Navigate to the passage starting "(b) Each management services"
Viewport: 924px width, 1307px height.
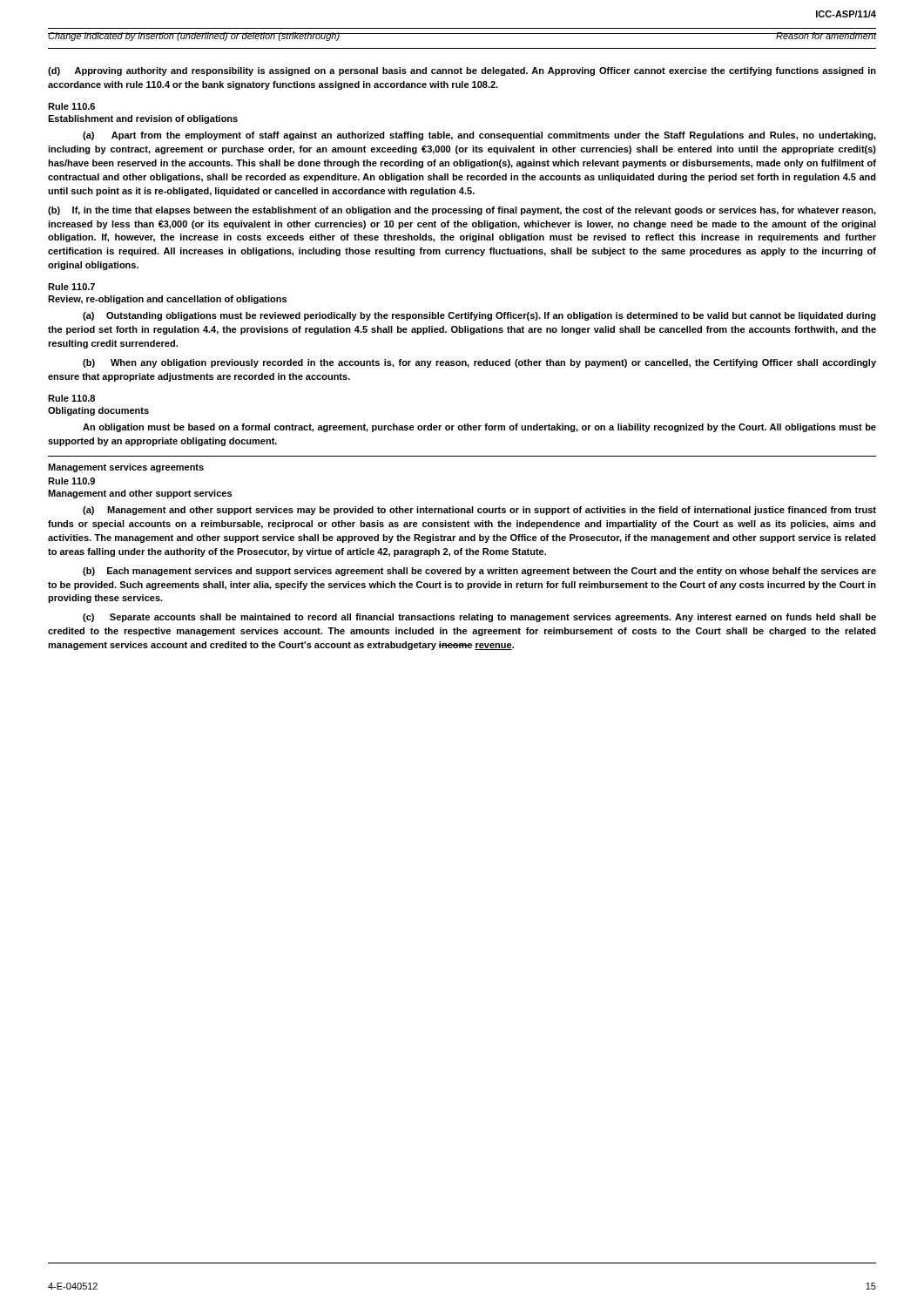[x=462, y=584]
